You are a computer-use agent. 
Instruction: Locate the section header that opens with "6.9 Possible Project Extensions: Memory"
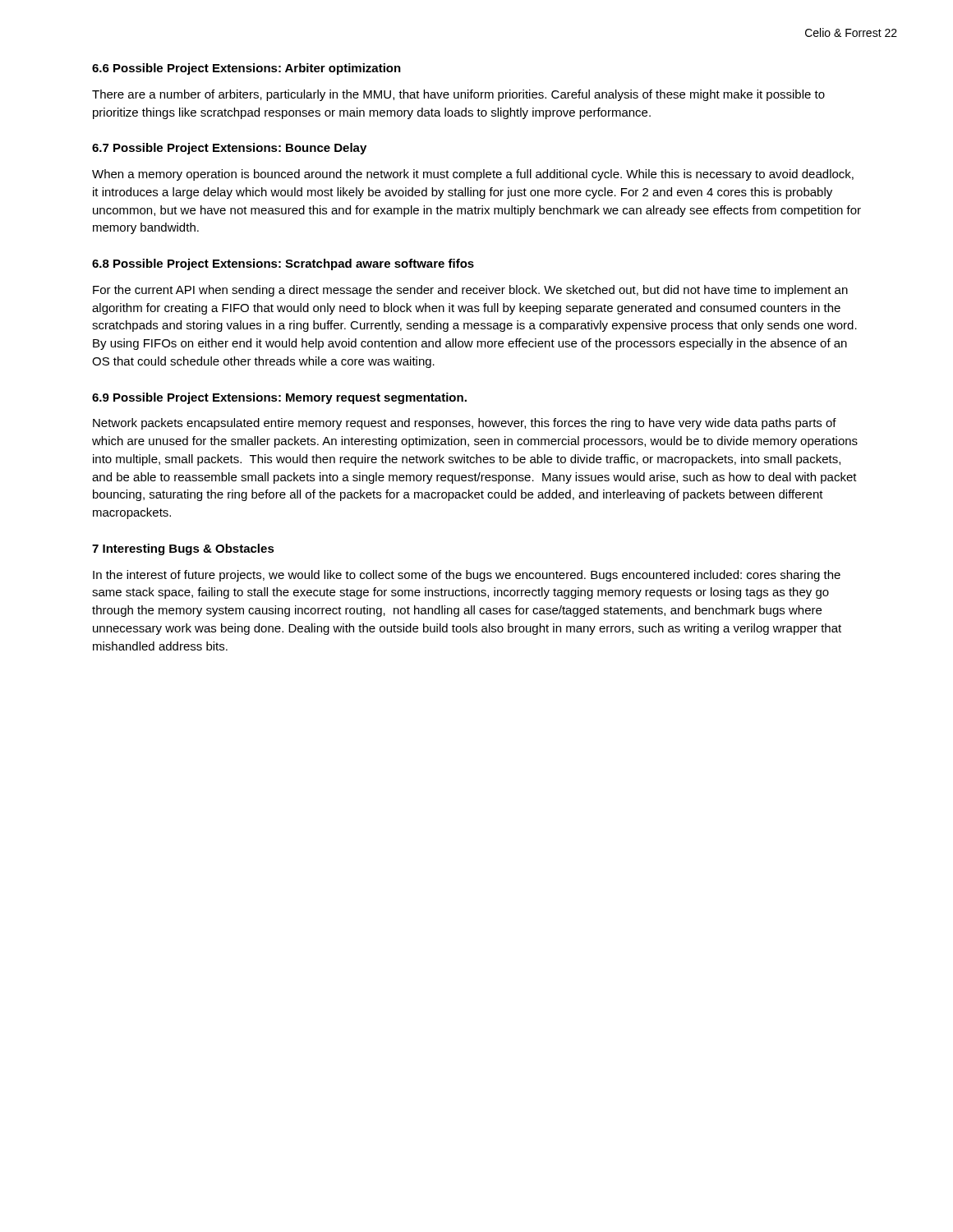[280, 397]
